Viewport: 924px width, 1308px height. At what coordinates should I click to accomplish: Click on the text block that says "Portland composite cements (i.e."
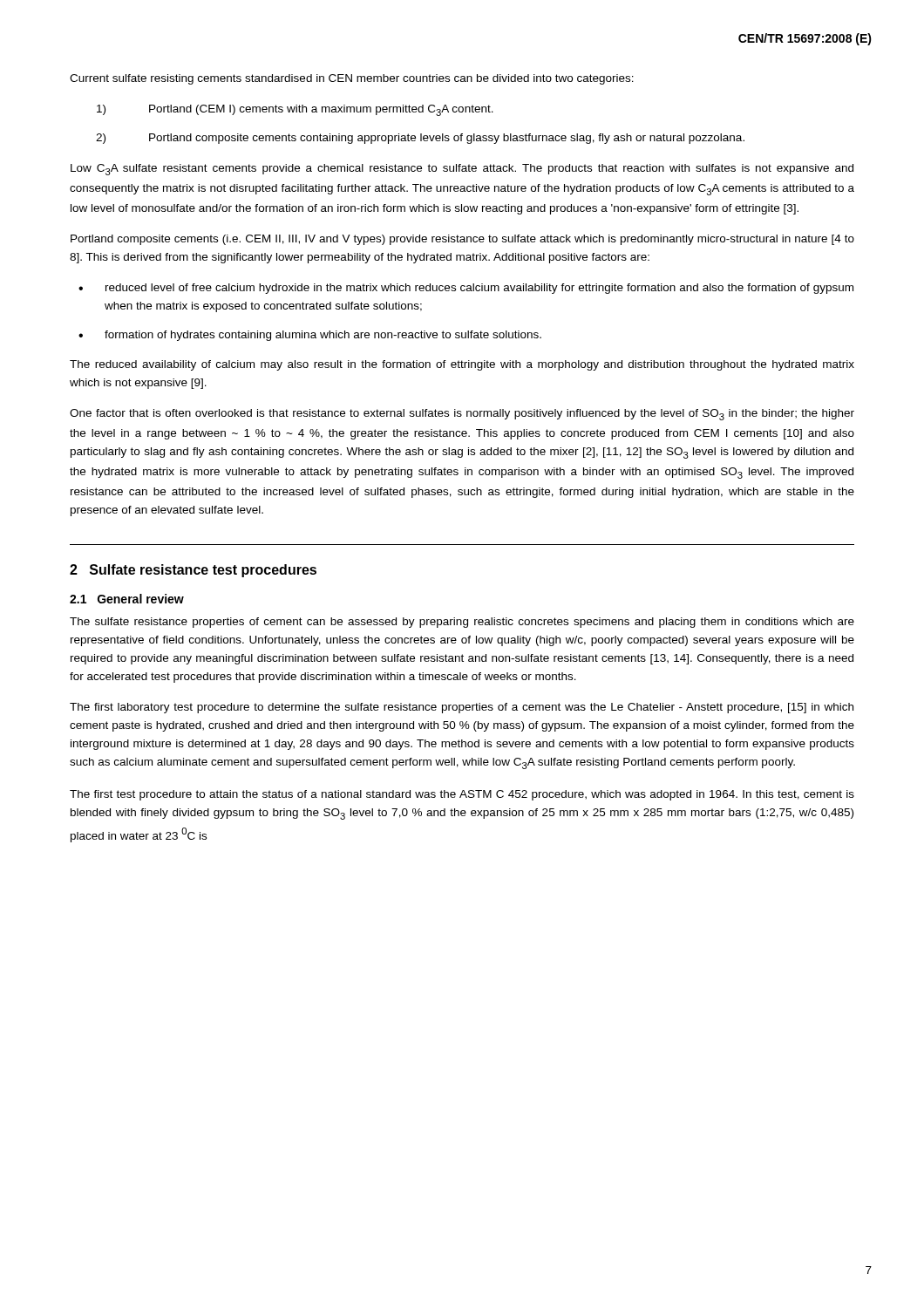tap(462, 248)
